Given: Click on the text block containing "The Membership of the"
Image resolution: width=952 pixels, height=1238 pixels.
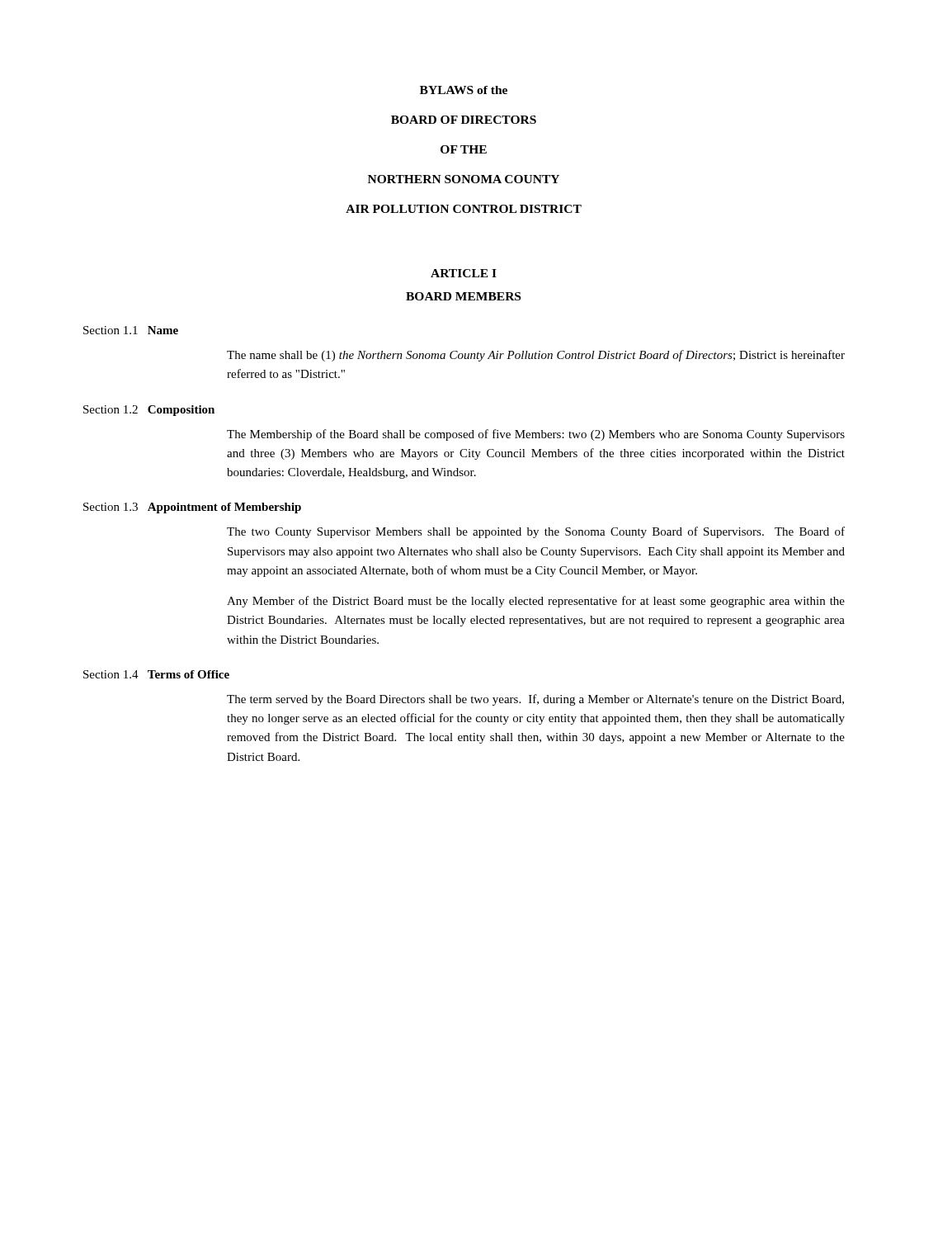Looking at the screenshot, I should point(464,453).
